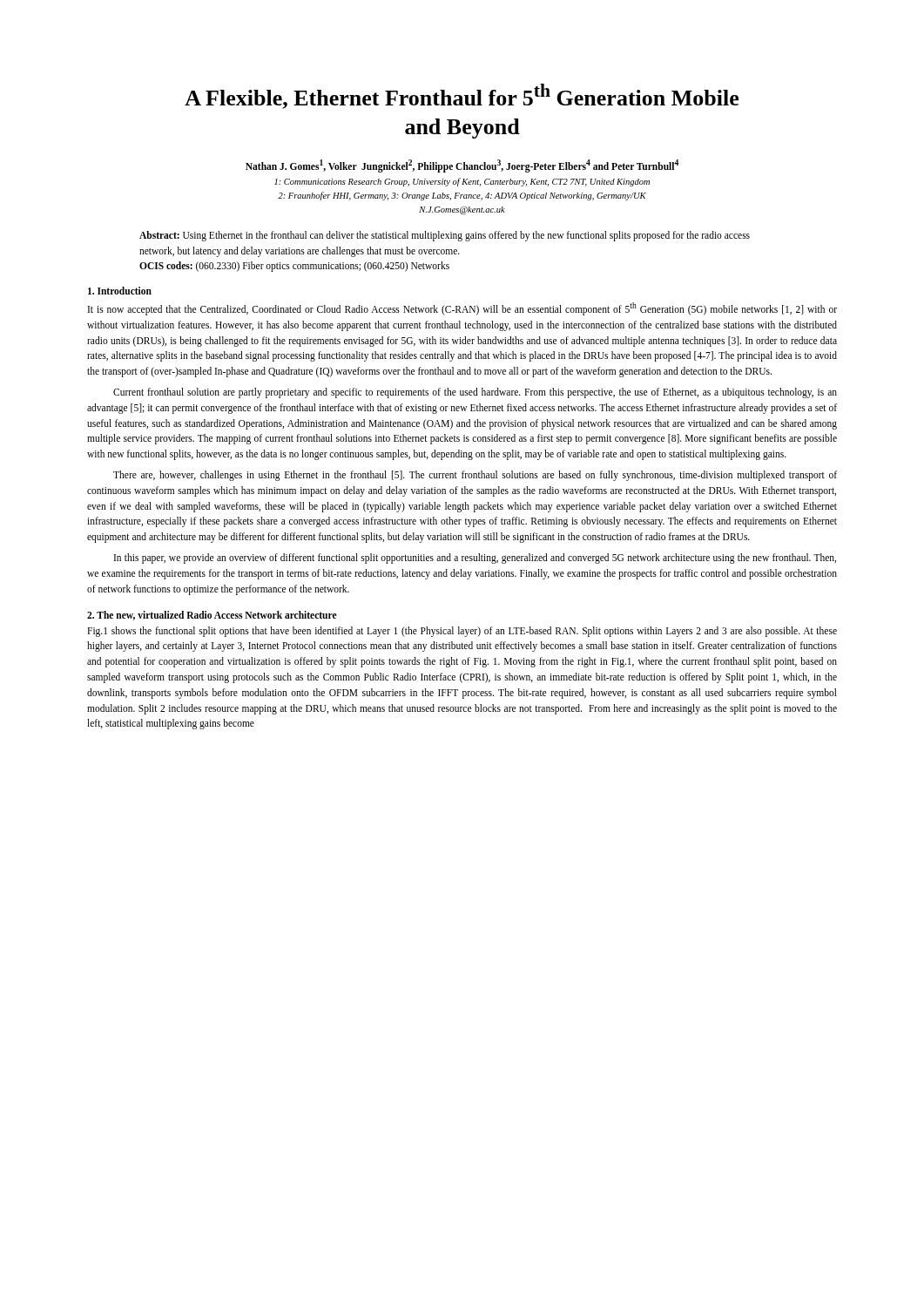Click on the passage starting "1: Communications Research Group, University of"

[x=462, y=195]
